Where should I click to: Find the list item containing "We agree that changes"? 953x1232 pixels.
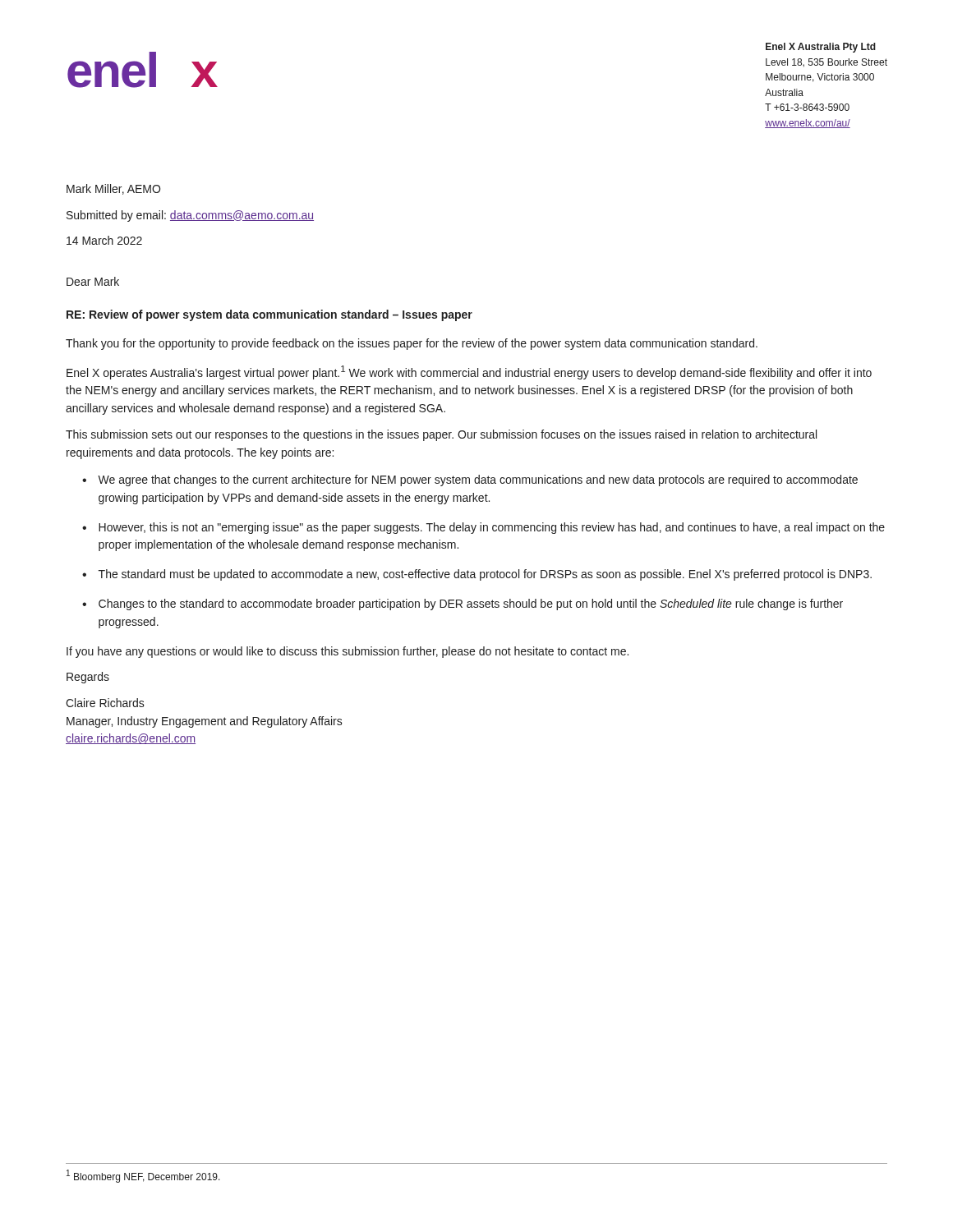pyautogui.click(x=493, y=489)
